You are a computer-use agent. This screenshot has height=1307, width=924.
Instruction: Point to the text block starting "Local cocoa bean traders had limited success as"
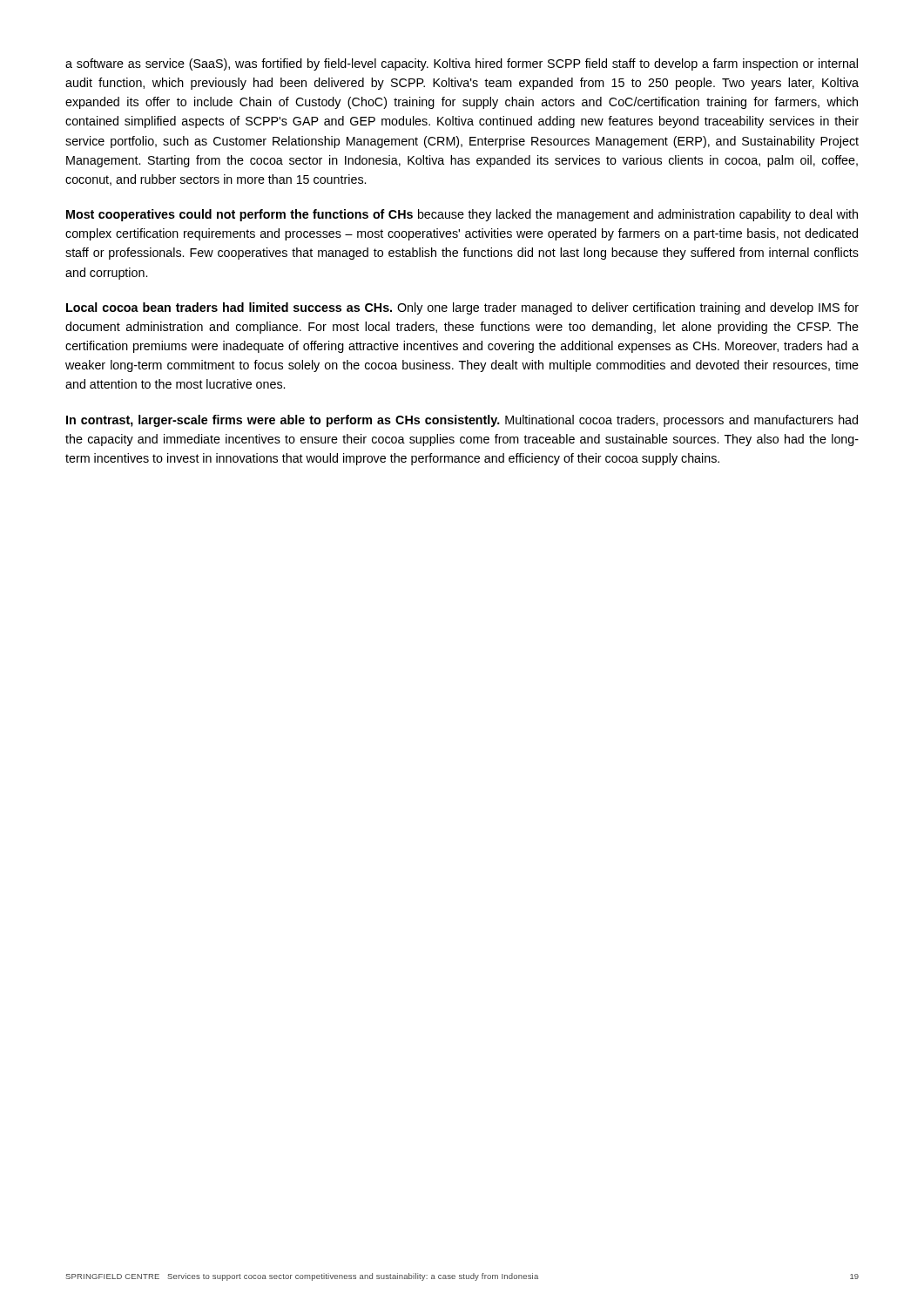[x=462, y=346]
